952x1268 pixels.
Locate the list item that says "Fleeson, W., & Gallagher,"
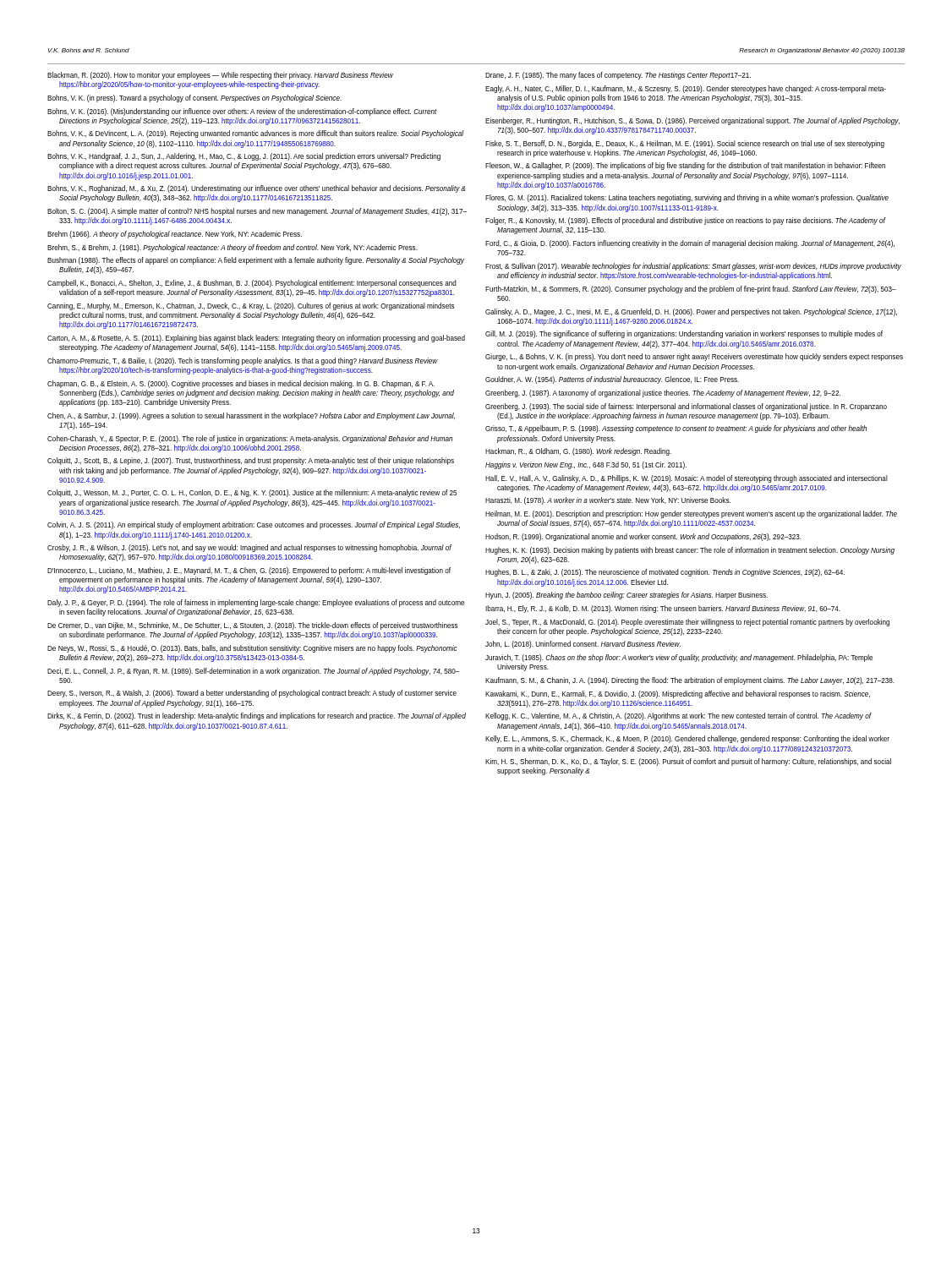pos(685,176)
